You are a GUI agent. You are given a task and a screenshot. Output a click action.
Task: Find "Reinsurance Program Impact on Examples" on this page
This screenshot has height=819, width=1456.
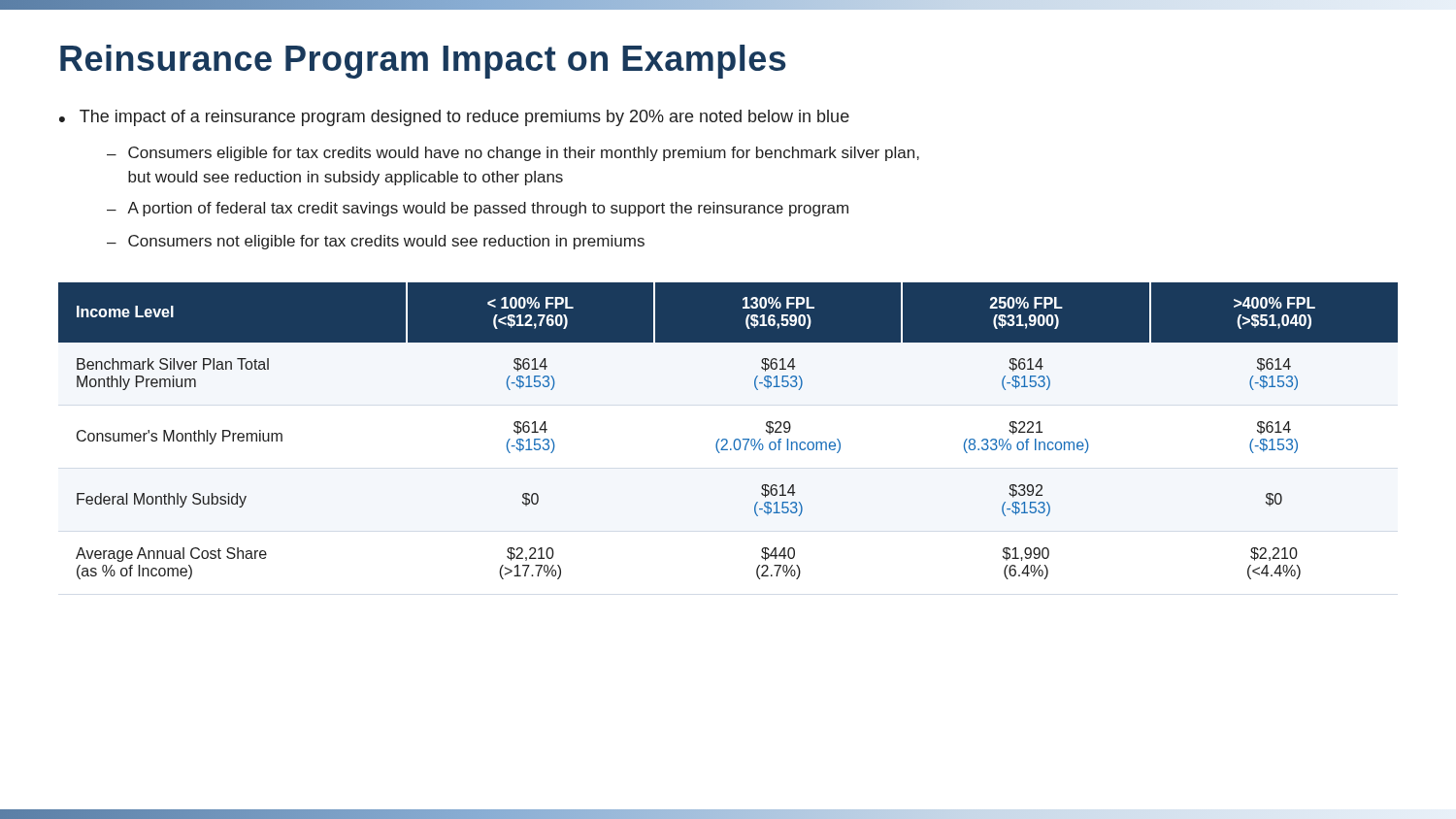tap(423, 59)
